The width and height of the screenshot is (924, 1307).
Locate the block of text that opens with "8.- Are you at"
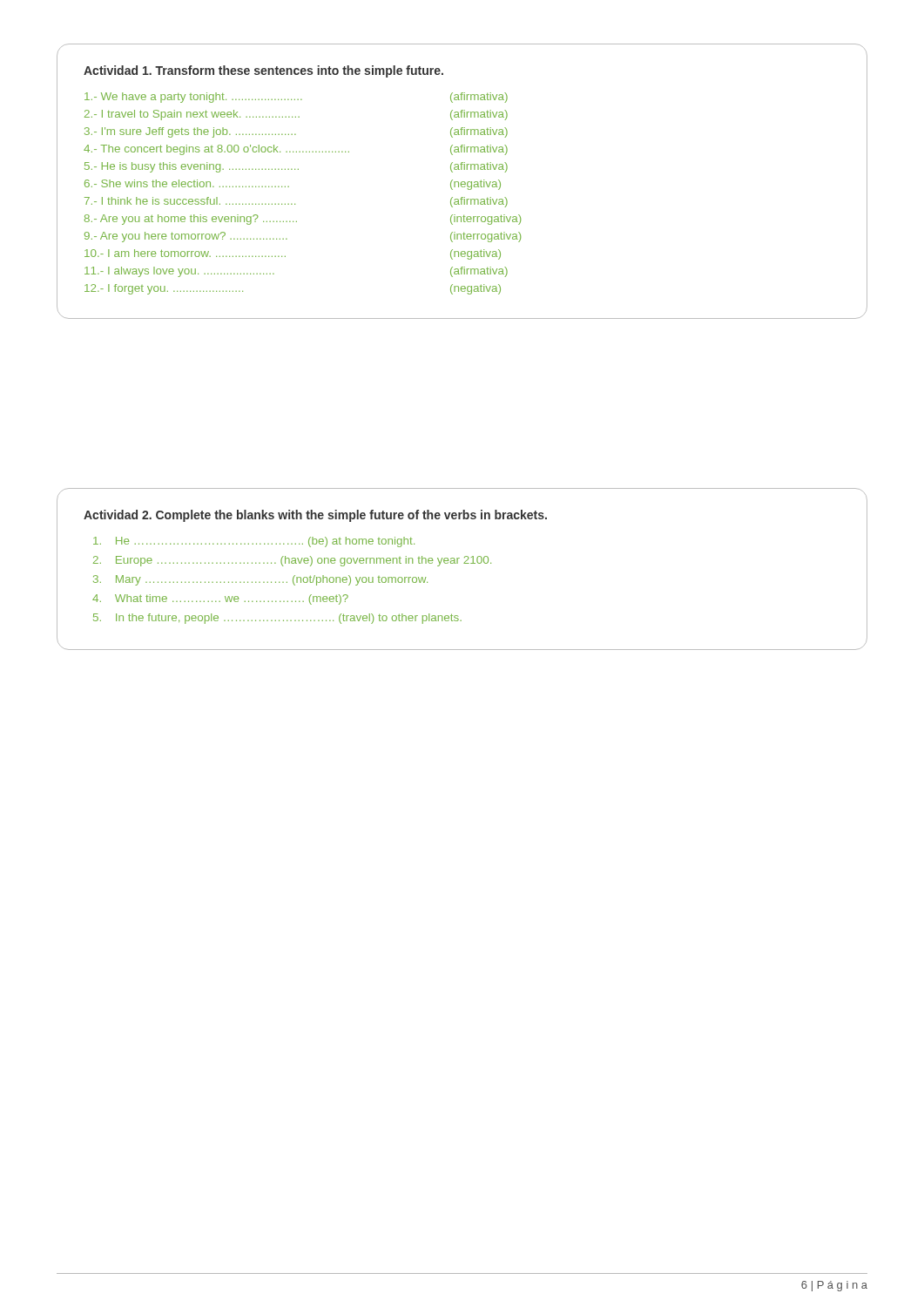[303, 218]
